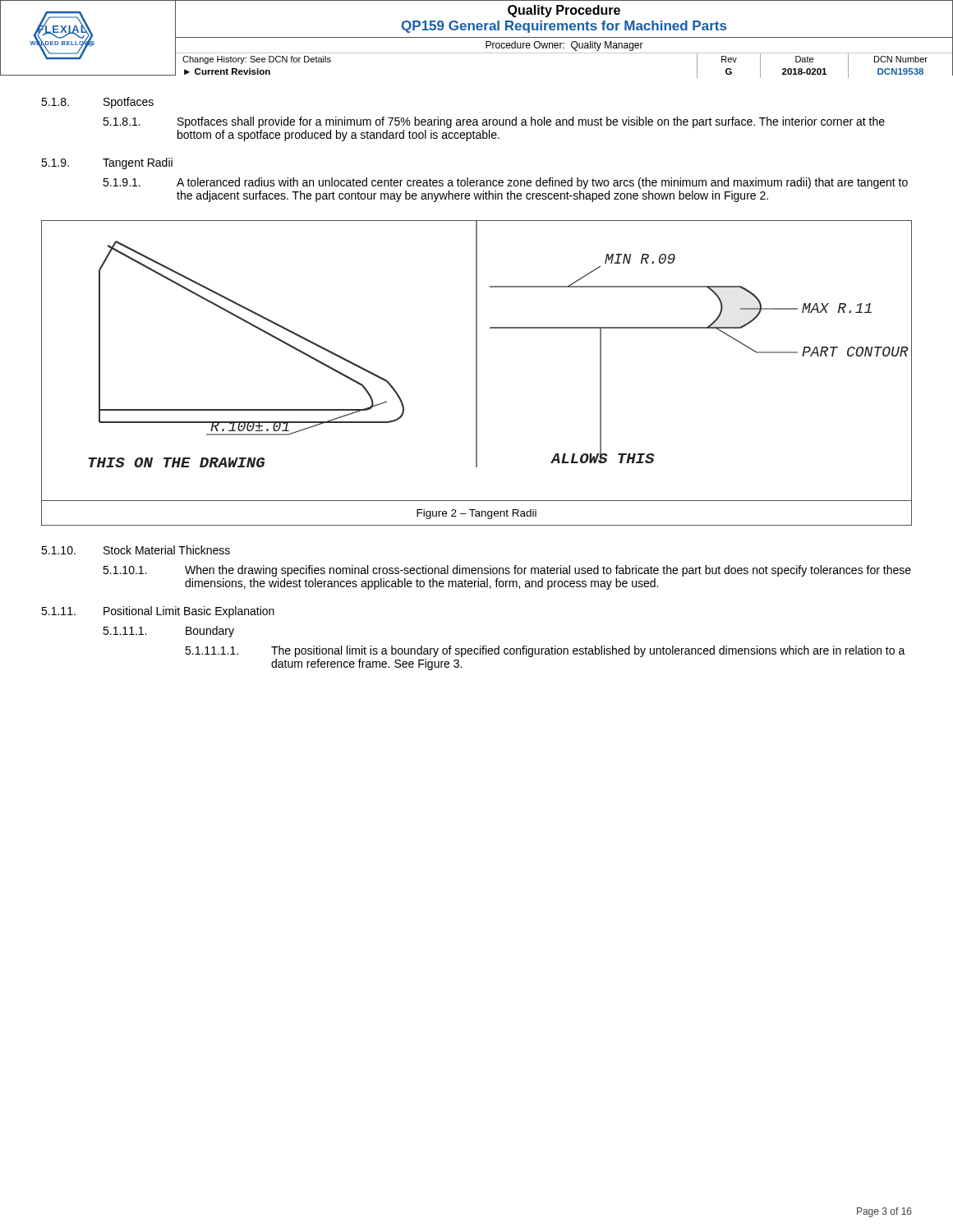Screen dimensions: 1232x953
Task: Click on the list item with the text "5.1.8.1. Spotfaces shall"
Action: (507, 128)
